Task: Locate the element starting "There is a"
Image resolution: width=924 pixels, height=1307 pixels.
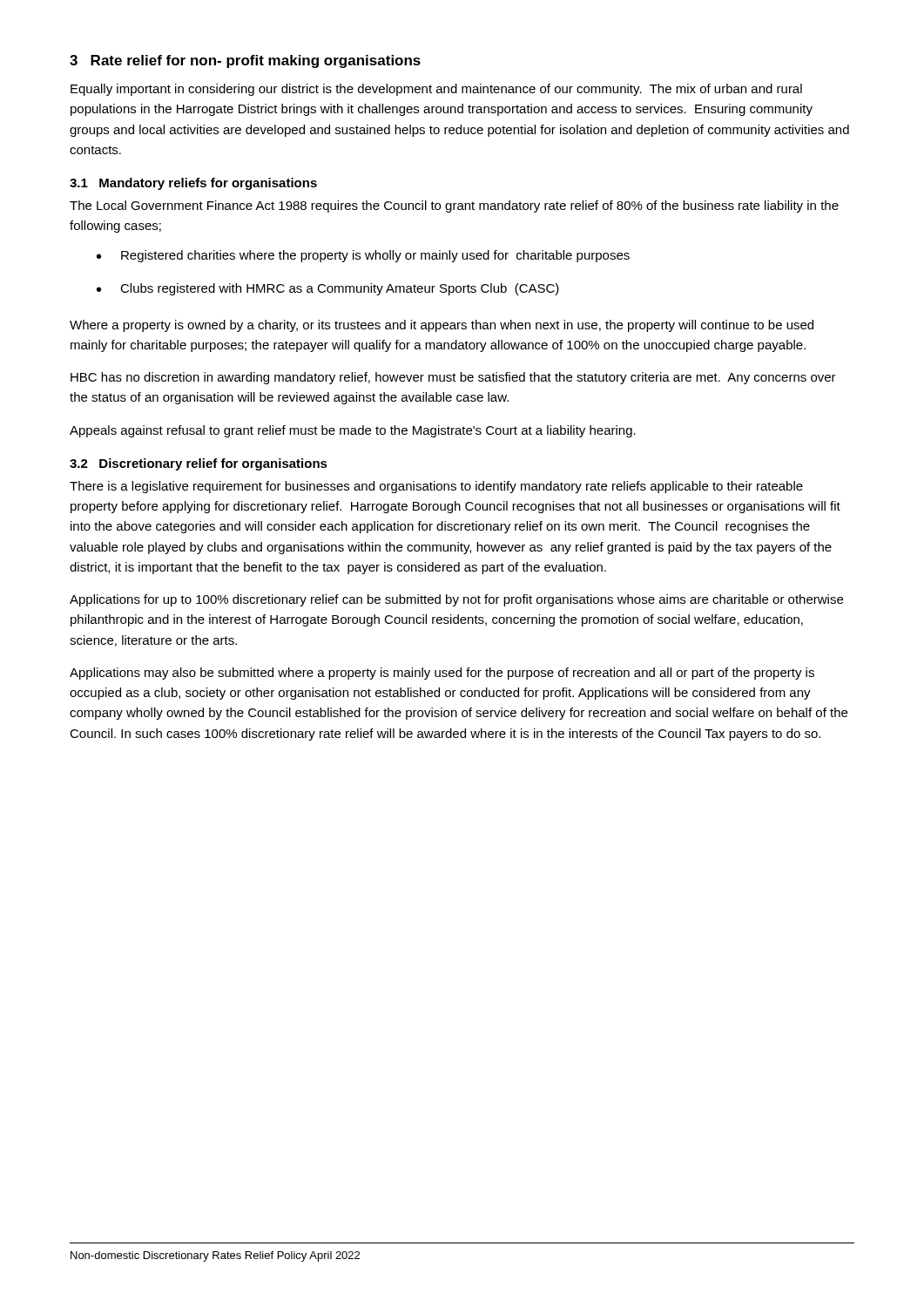Action: point(455,526)
